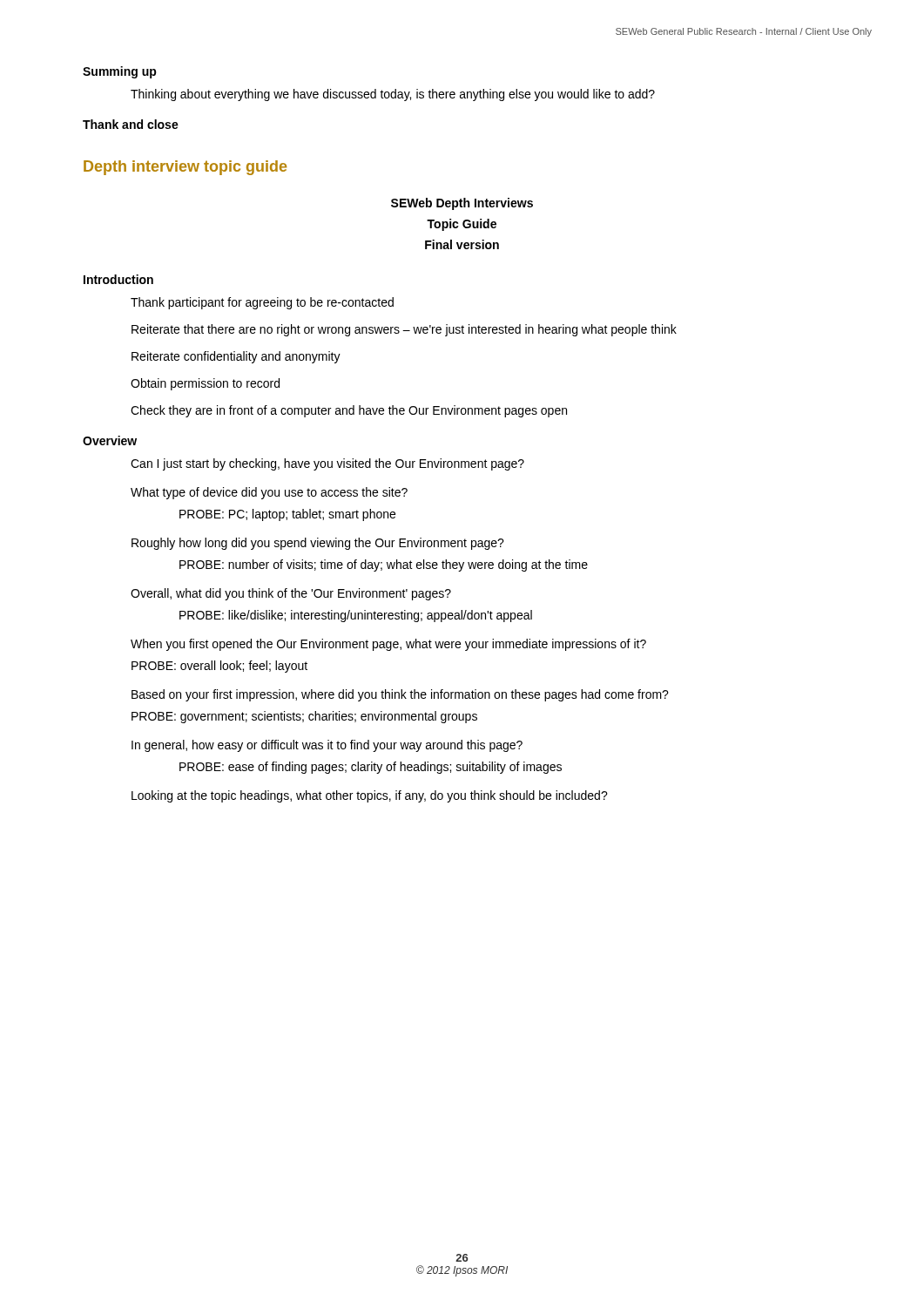Navigate to the text starting "What type of device did you use to"

tap(269, 493)
